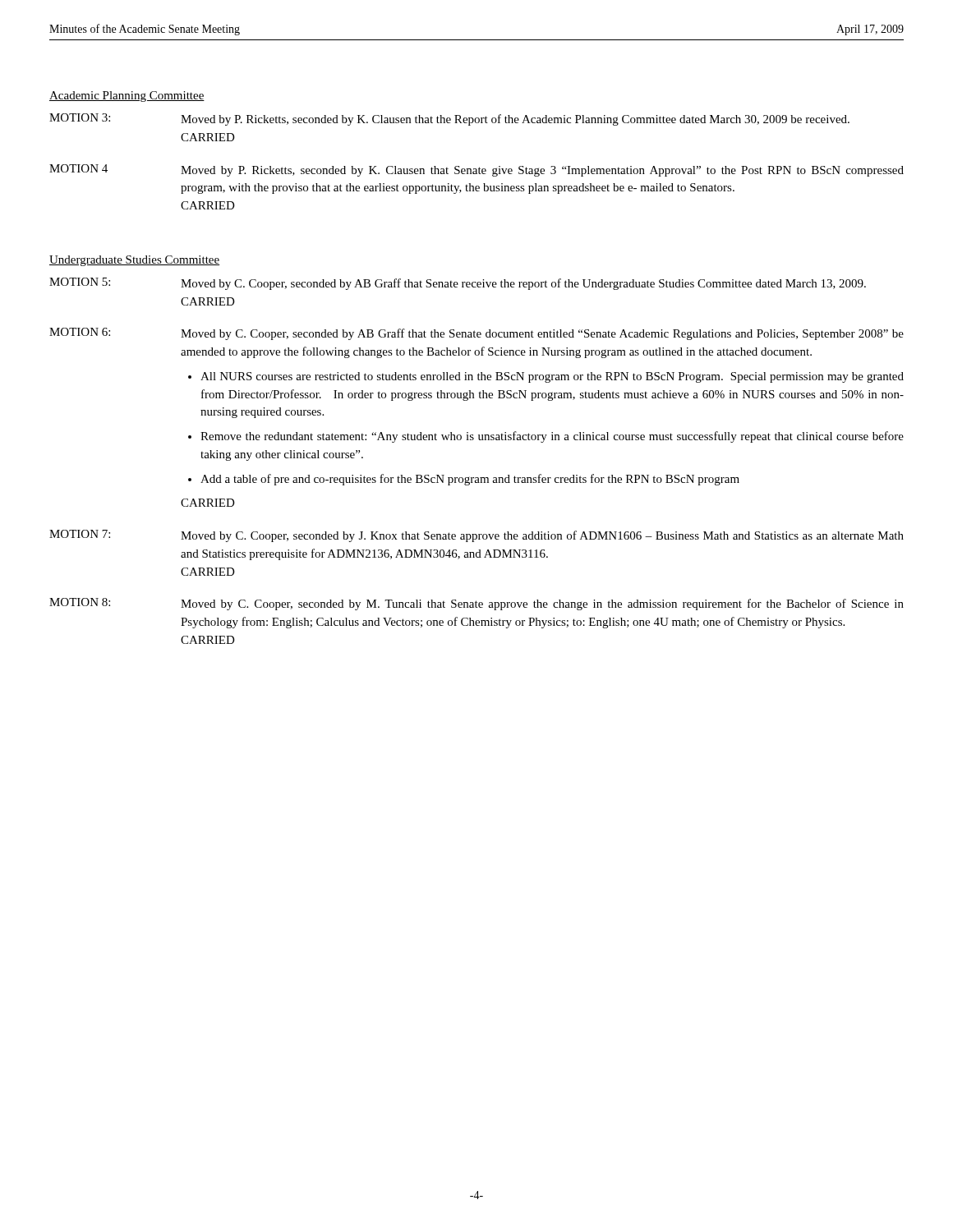Where does it say "Undergraduate Studies Committee"?
Image resolution: width=953 pixels, height=1232 pixels.
coord(134,260)
